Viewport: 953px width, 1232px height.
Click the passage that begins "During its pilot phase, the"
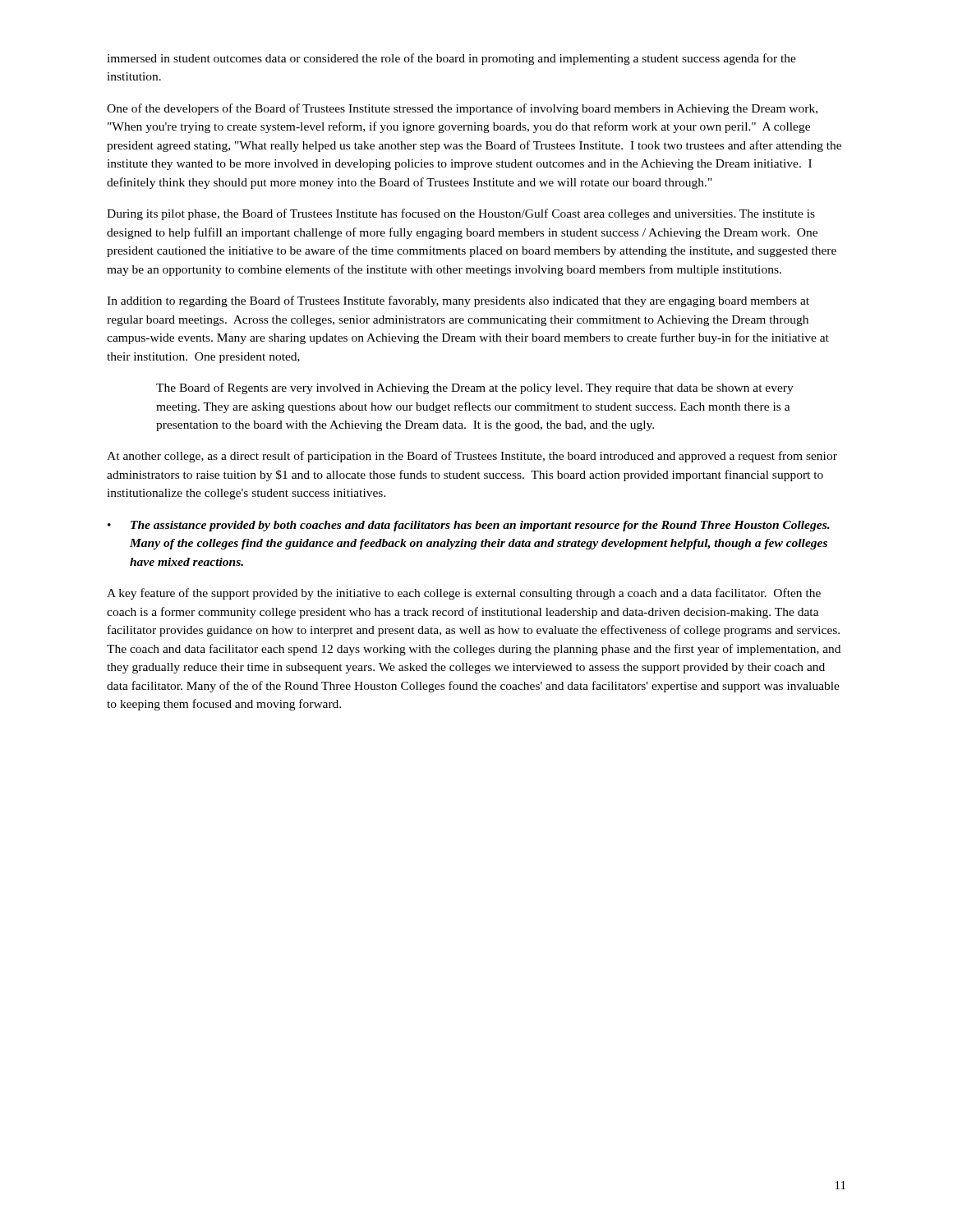(472, 241)
